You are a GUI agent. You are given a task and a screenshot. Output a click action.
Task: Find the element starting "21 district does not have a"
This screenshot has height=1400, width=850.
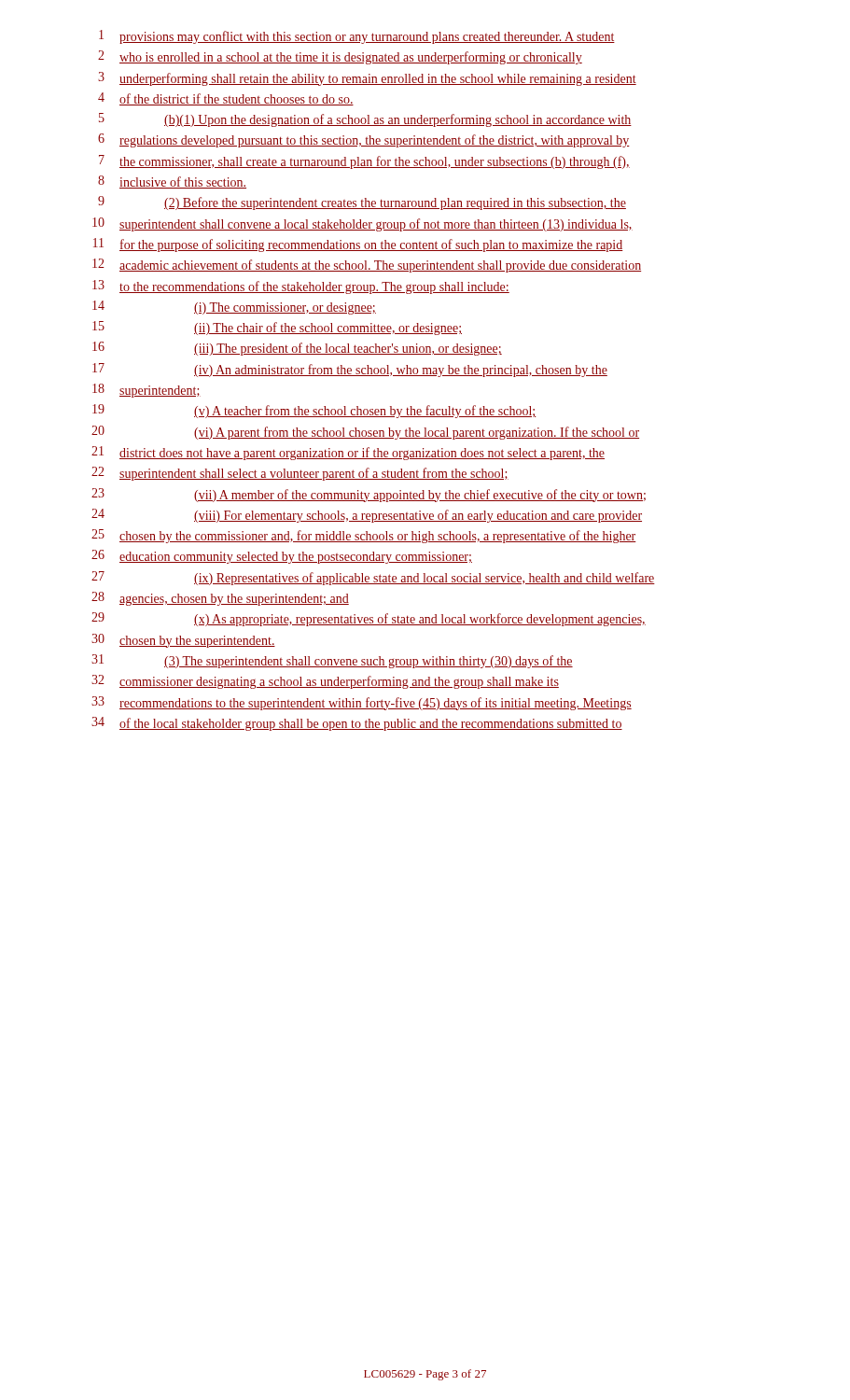[x=434, y=454]
